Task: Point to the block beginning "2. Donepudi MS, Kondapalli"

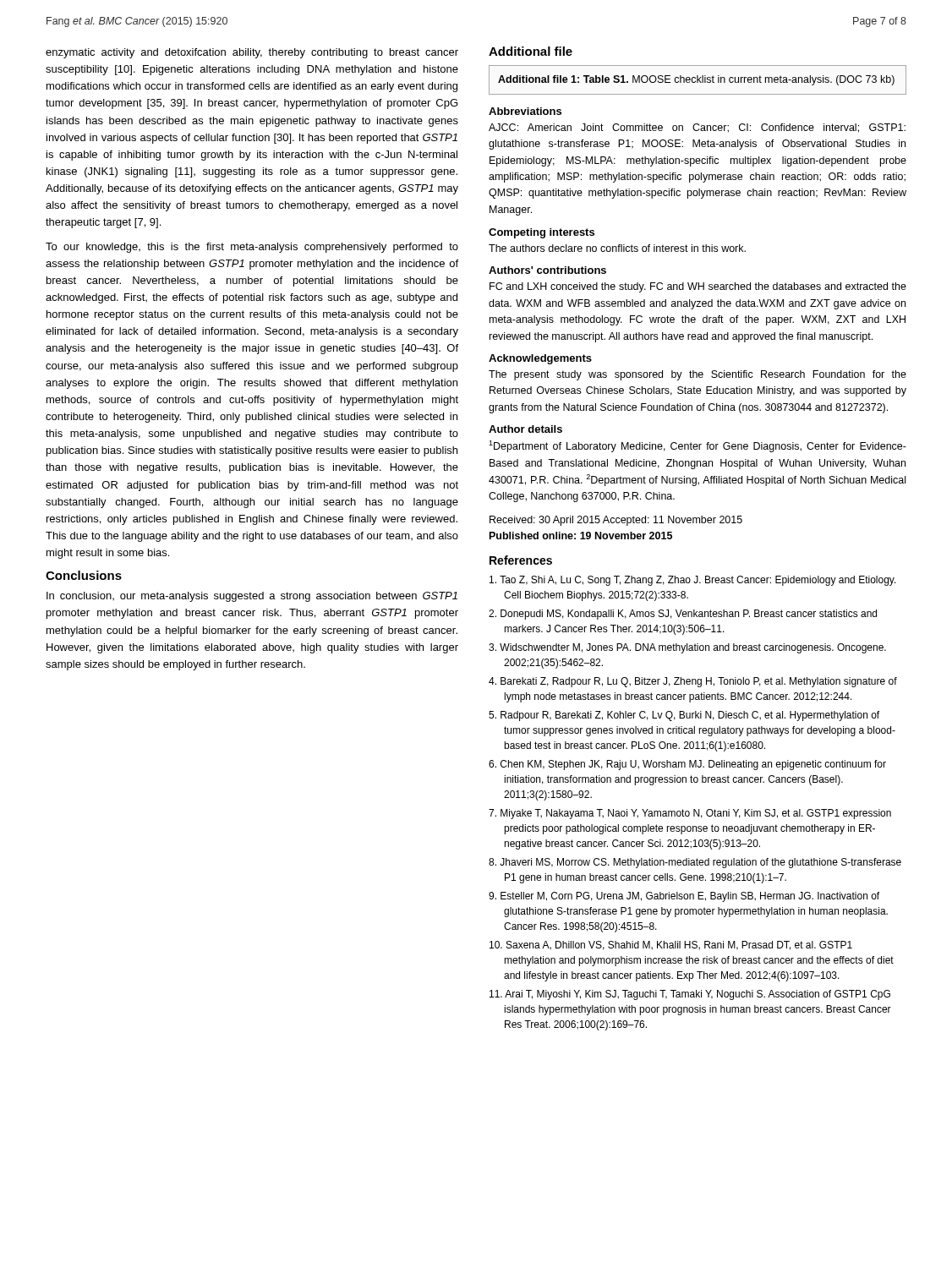Action: point(683,621)
